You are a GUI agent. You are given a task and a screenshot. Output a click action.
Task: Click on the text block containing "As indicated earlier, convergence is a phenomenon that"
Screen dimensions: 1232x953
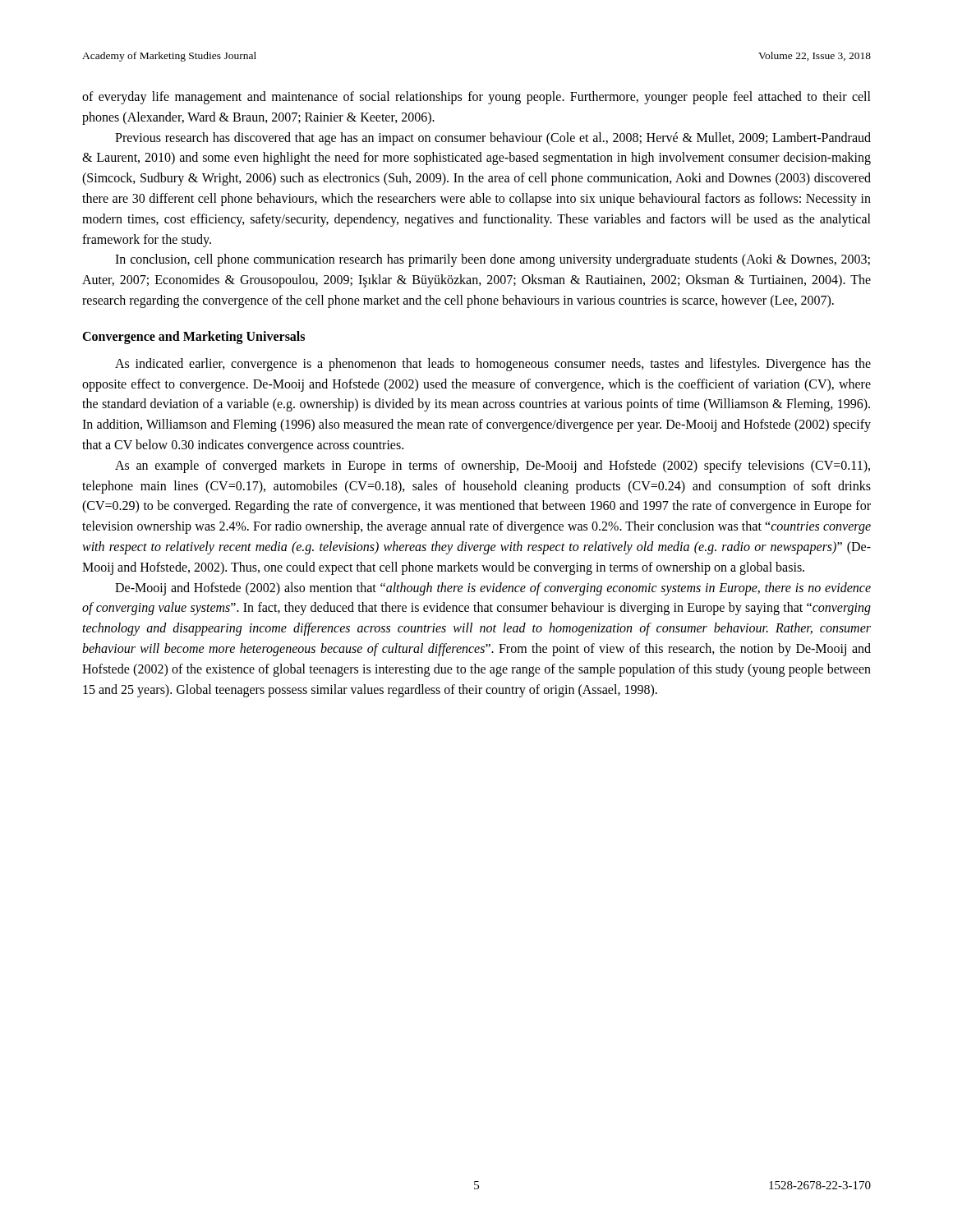click(x=476, y=405)
